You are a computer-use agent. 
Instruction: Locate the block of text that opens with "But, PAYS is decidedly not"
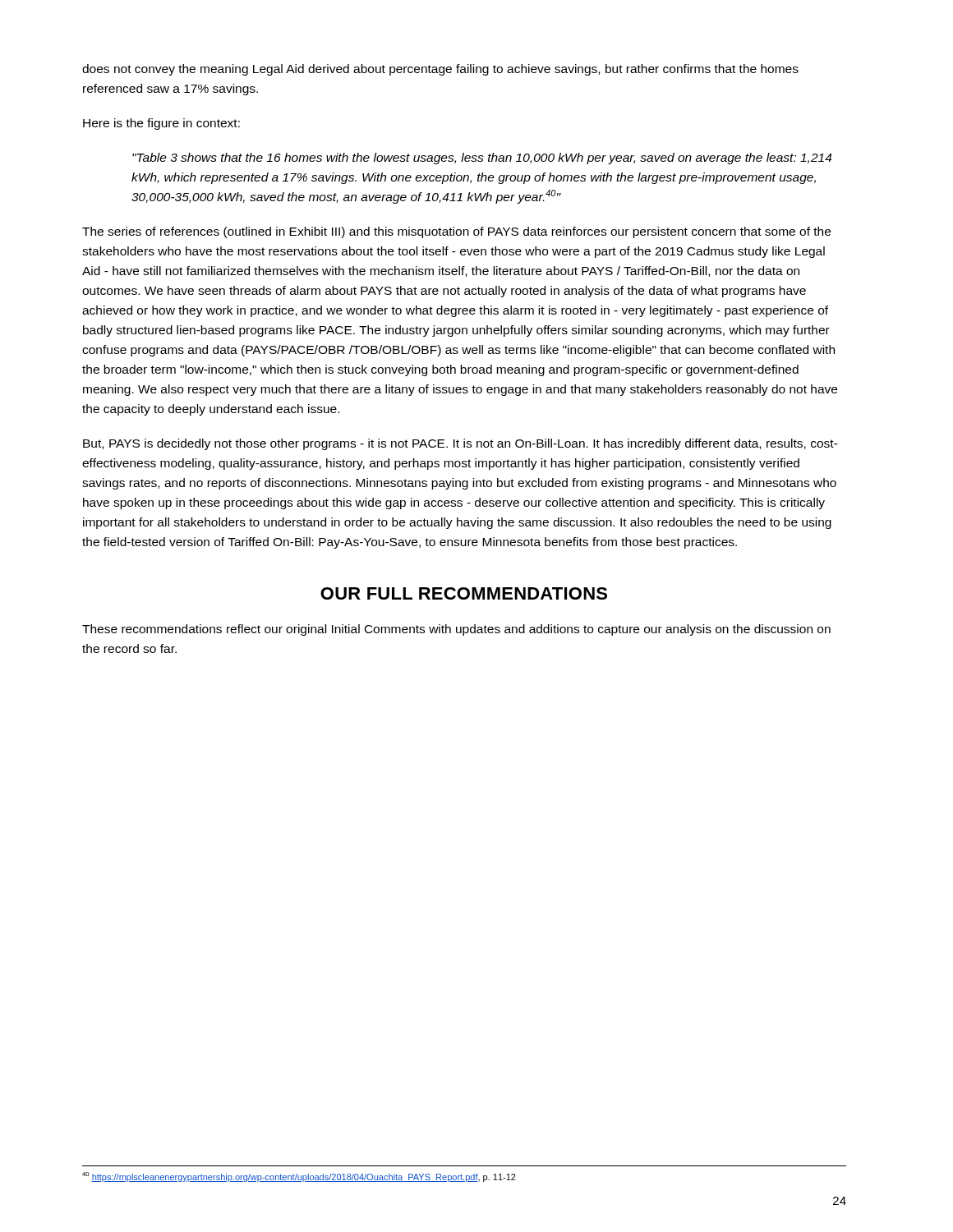[460, 493]
